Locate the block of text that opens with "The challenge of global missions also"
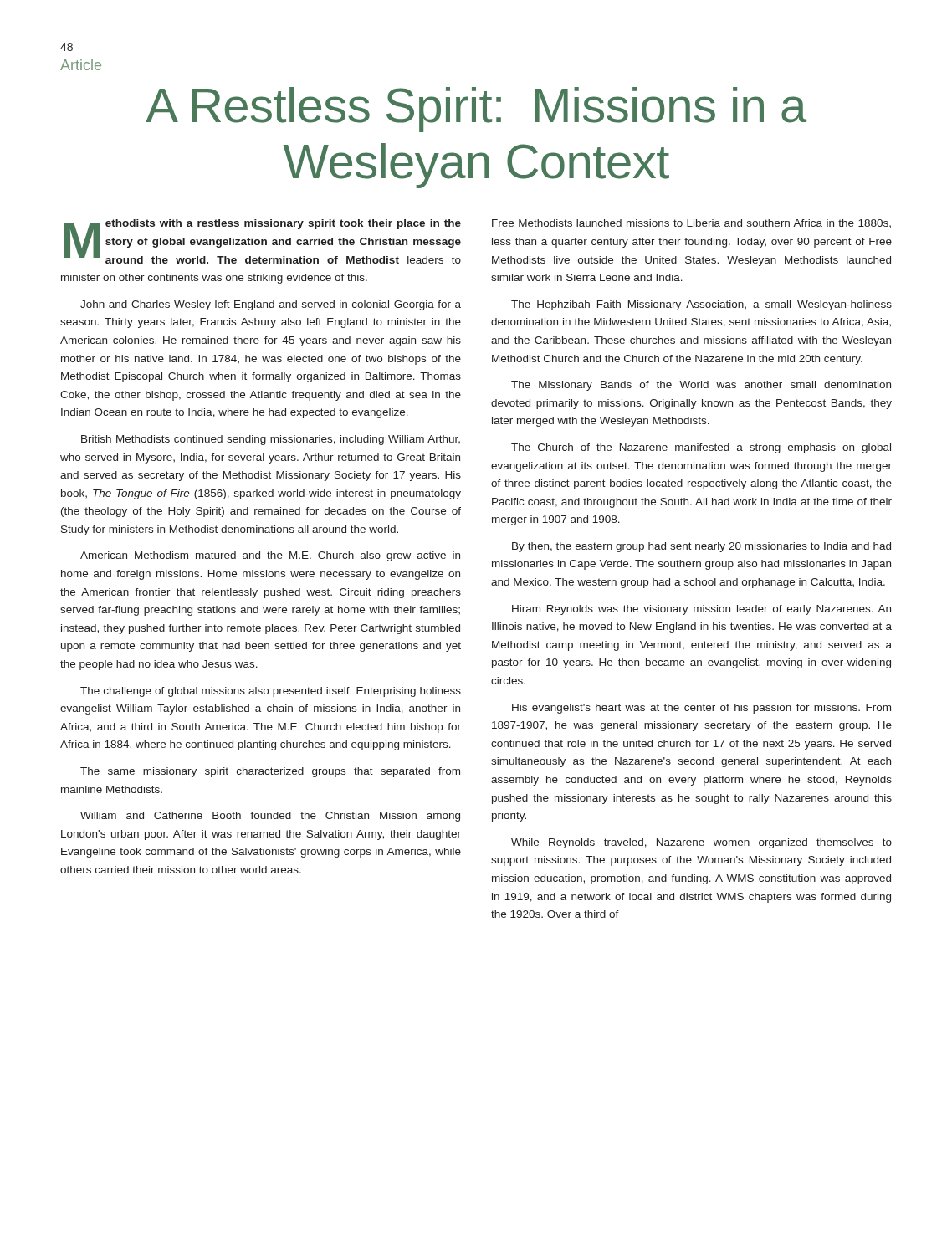This screenshot has height=1255, width=952. [261, 718]
